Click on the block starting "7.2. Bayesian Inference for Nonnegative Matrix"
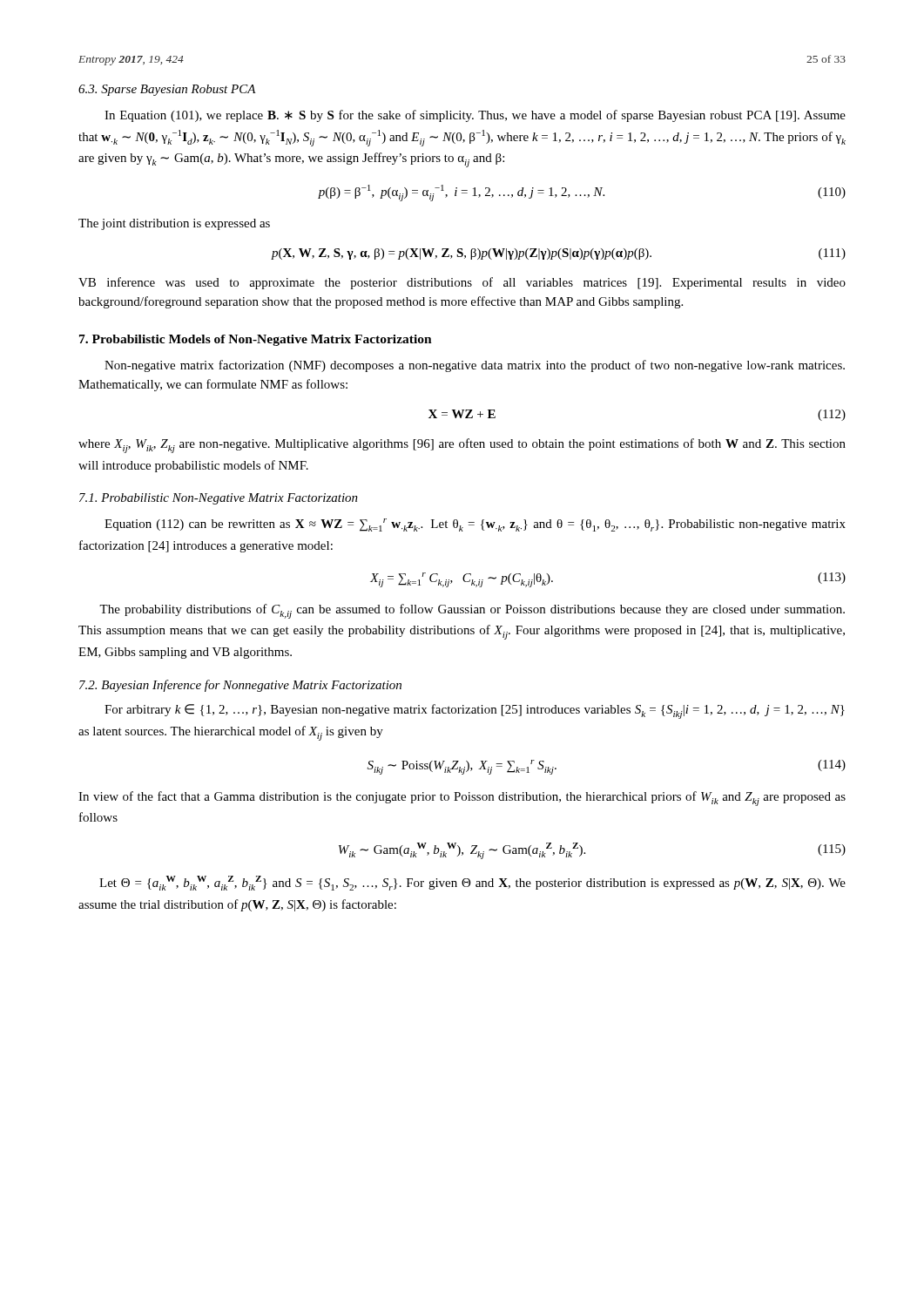 pos(240,685)
